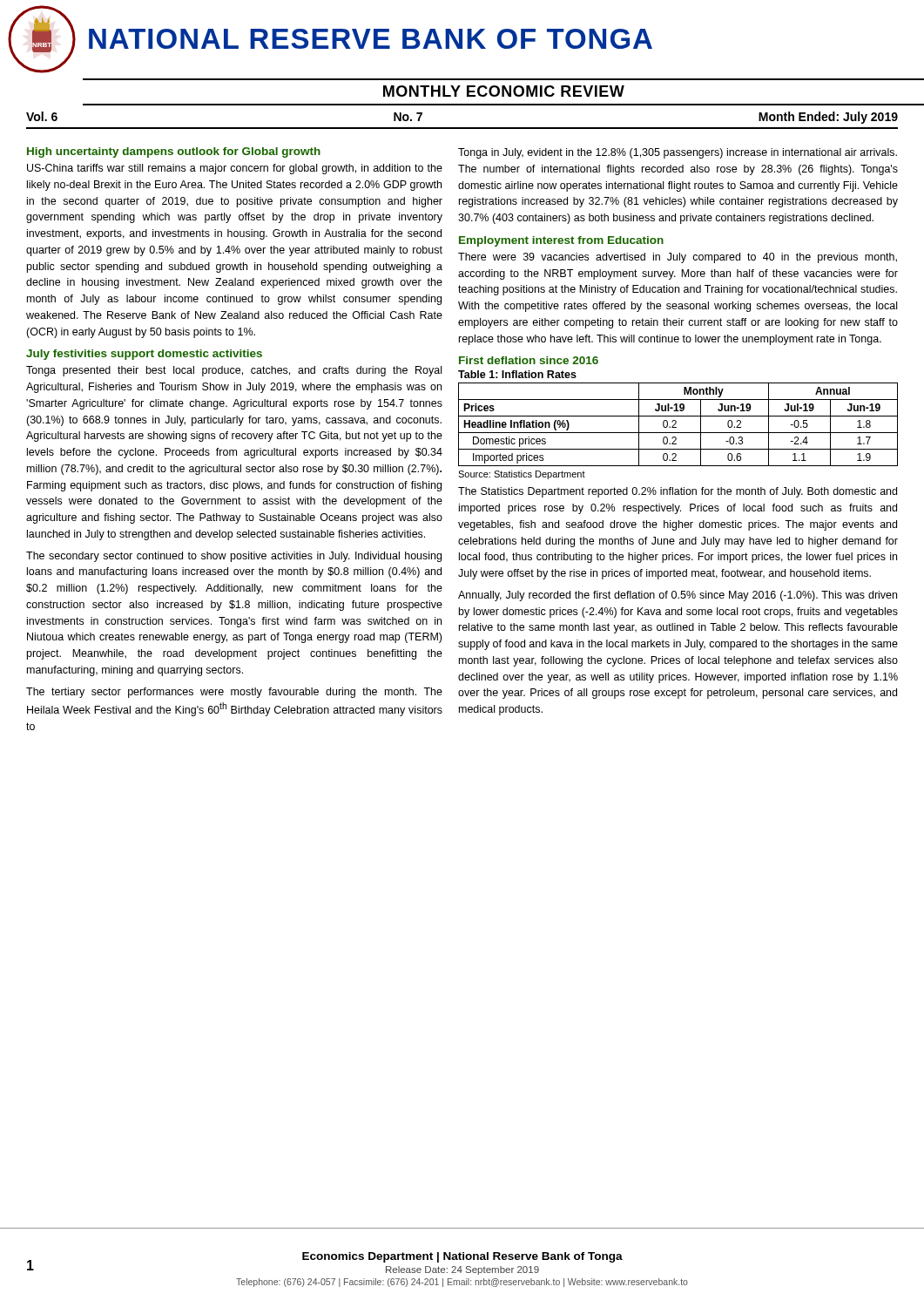
Task: Locate the text with the text "Source: Statistics Department"
Action: (521, 474)
